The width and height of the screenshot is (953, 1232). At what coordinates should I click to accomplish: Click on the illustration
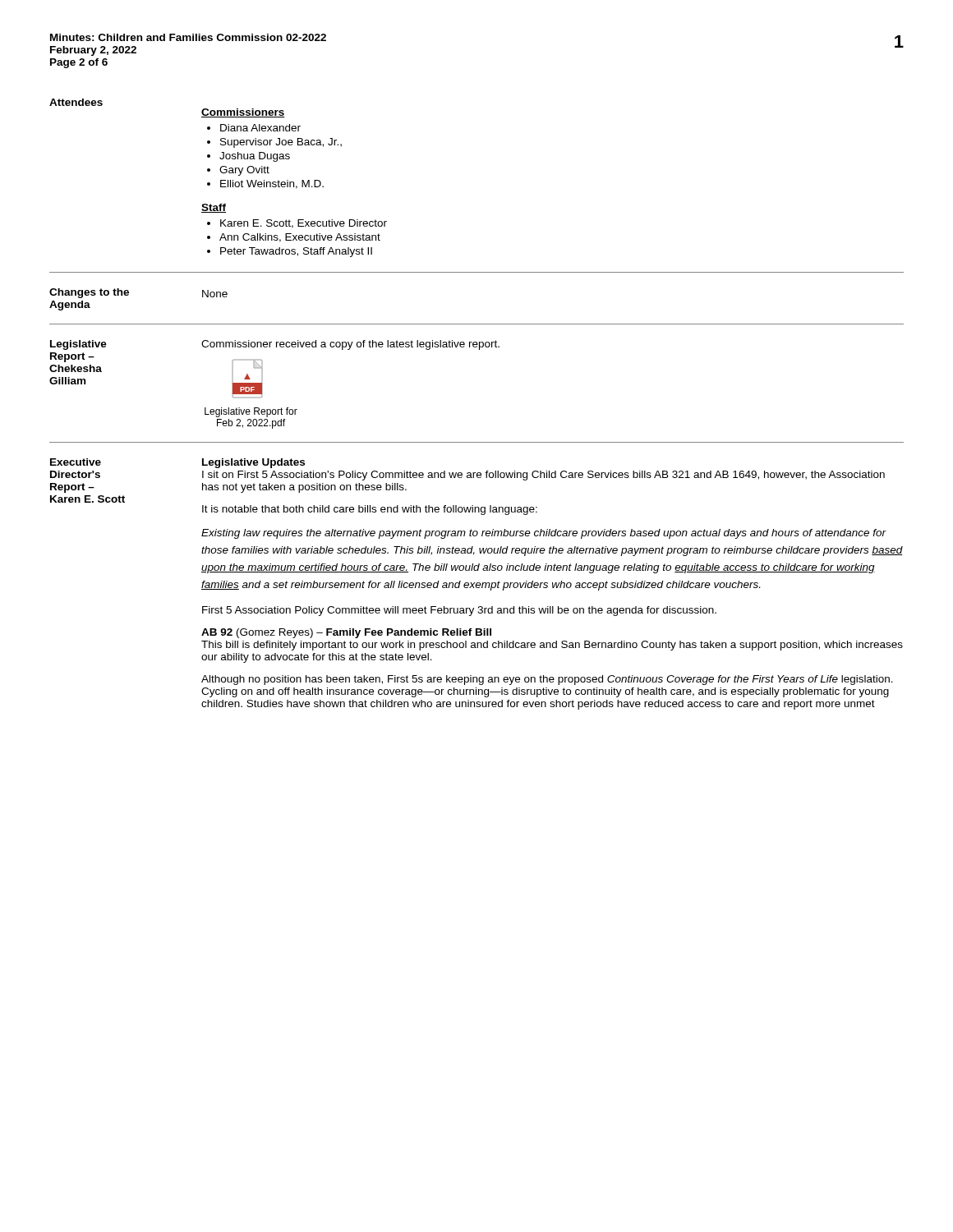553,393
